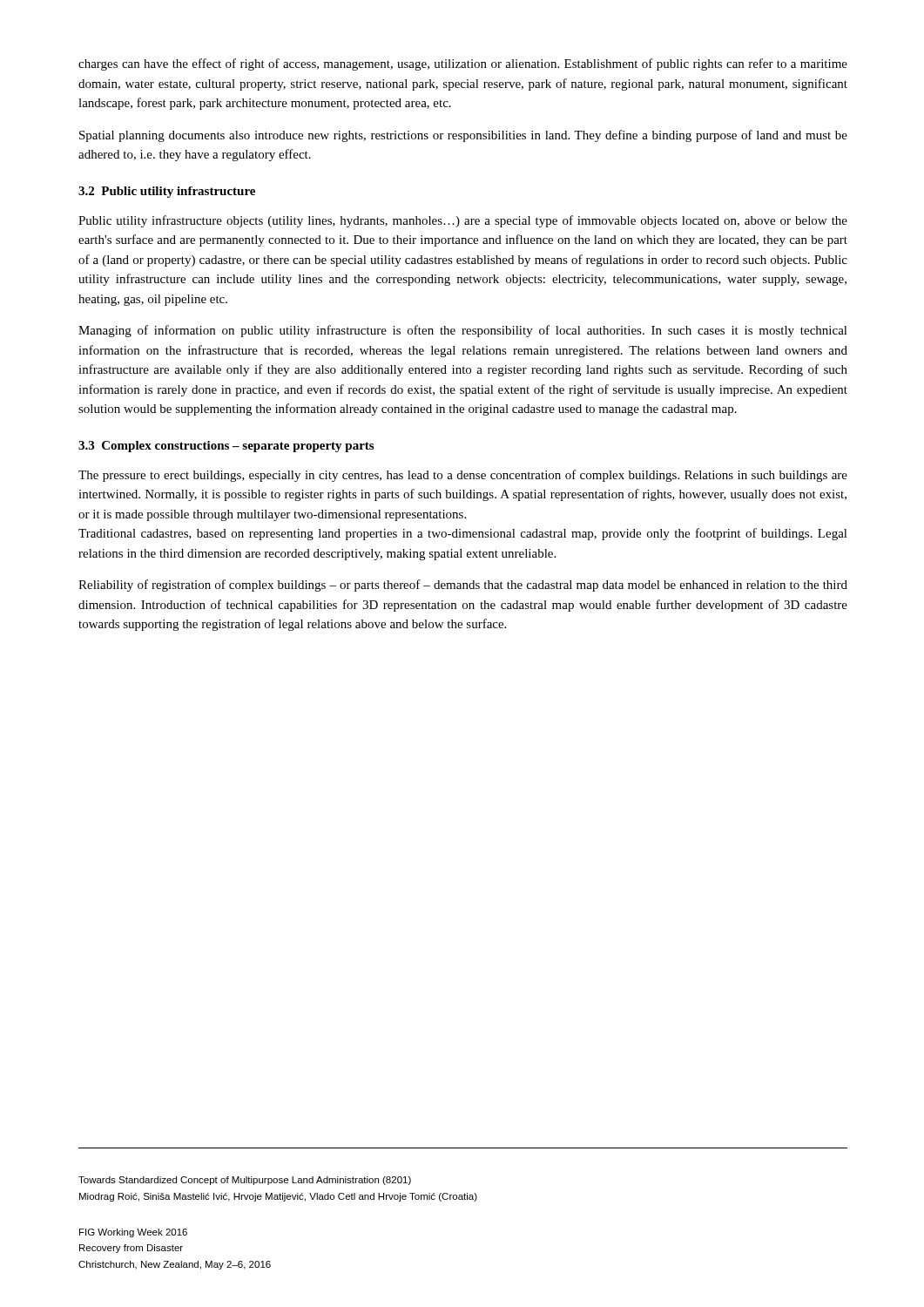Click on the region starting "Spatial planning documents also introduce new rights,"

(463, 145)
